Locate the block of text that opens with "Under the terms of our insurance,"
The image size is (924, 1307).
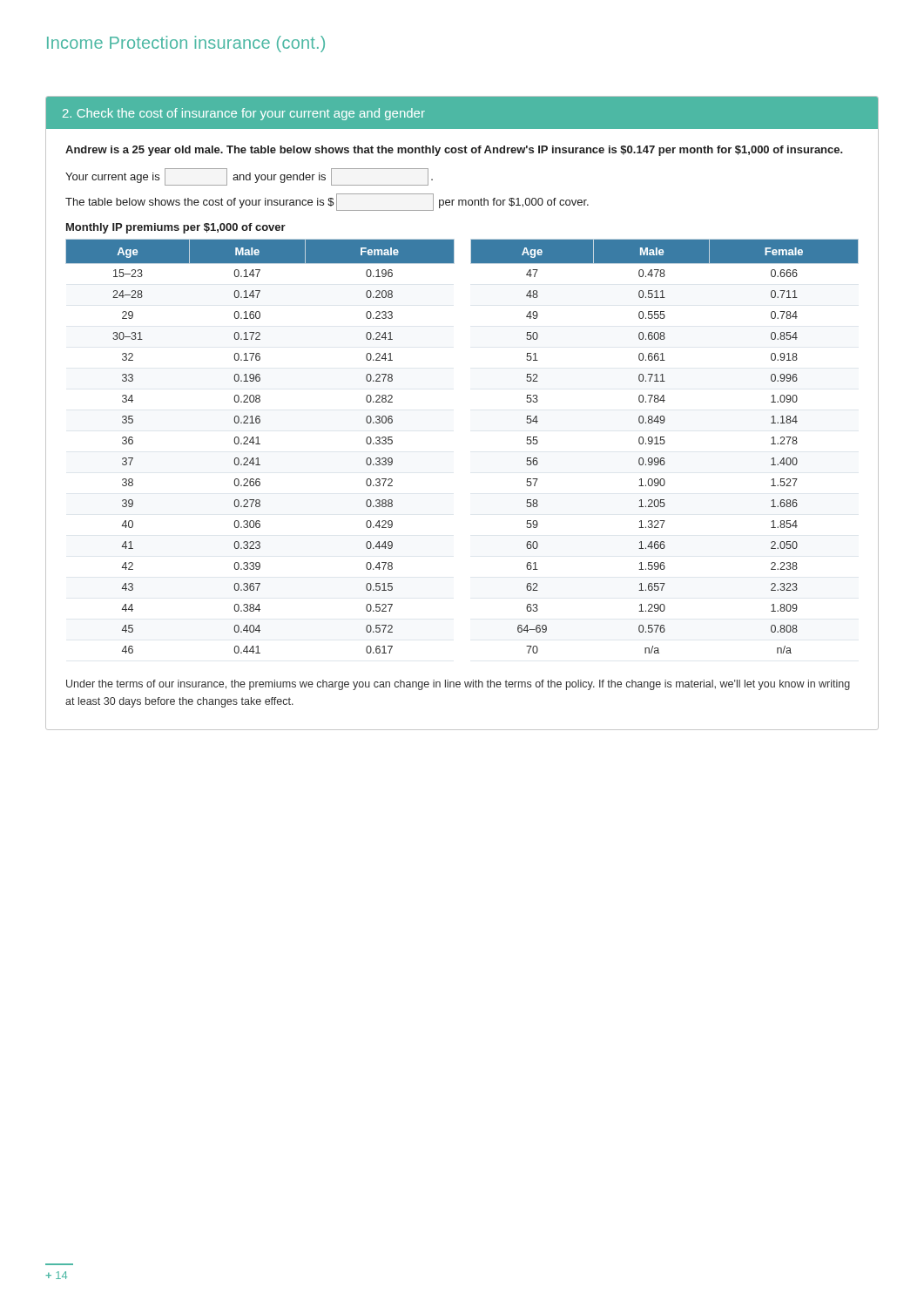tap(458, 692)
